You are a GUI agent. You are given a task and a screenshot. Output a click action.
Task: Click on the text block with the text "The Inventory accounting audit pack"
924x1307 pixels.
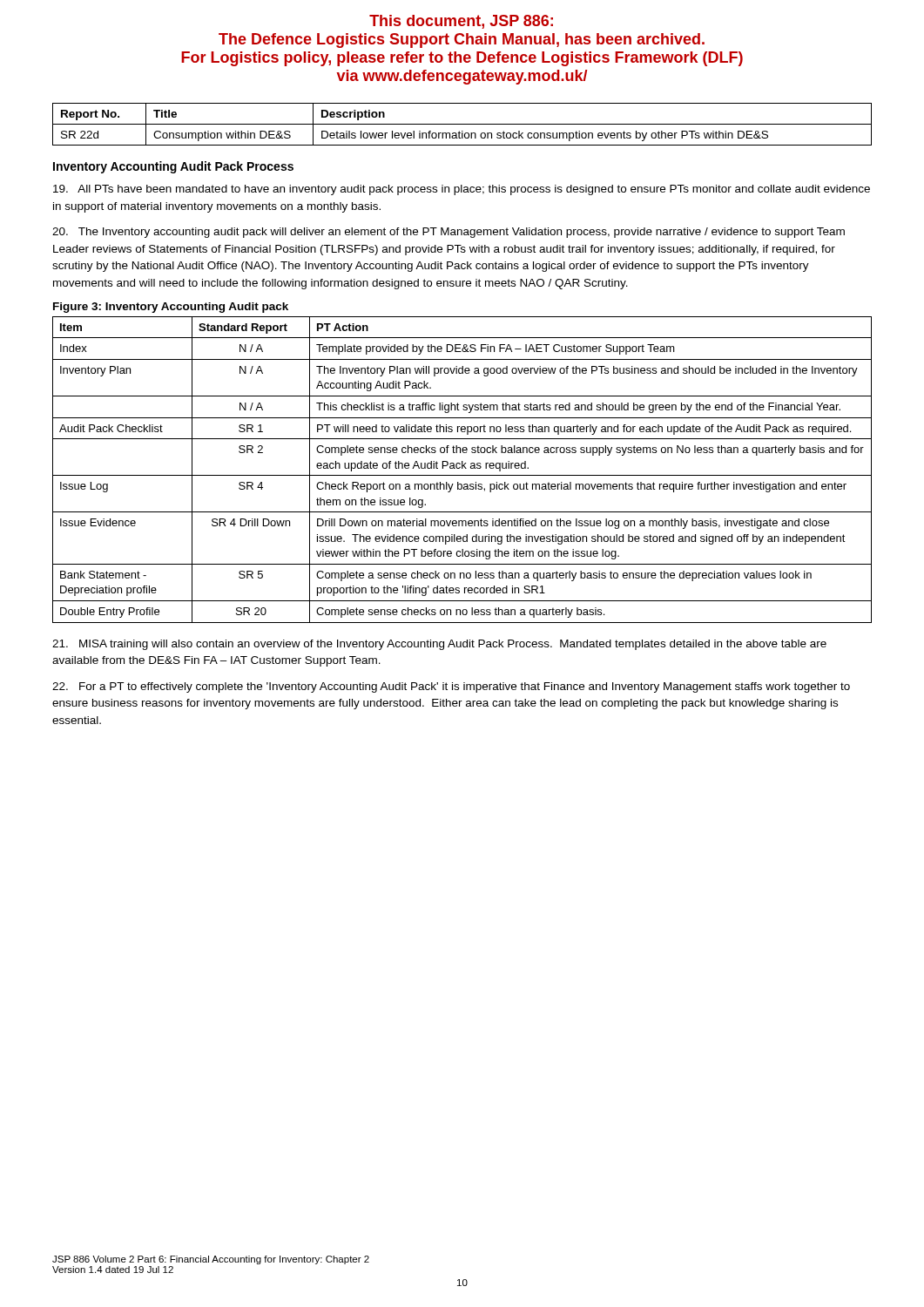(x=449, y=257)
